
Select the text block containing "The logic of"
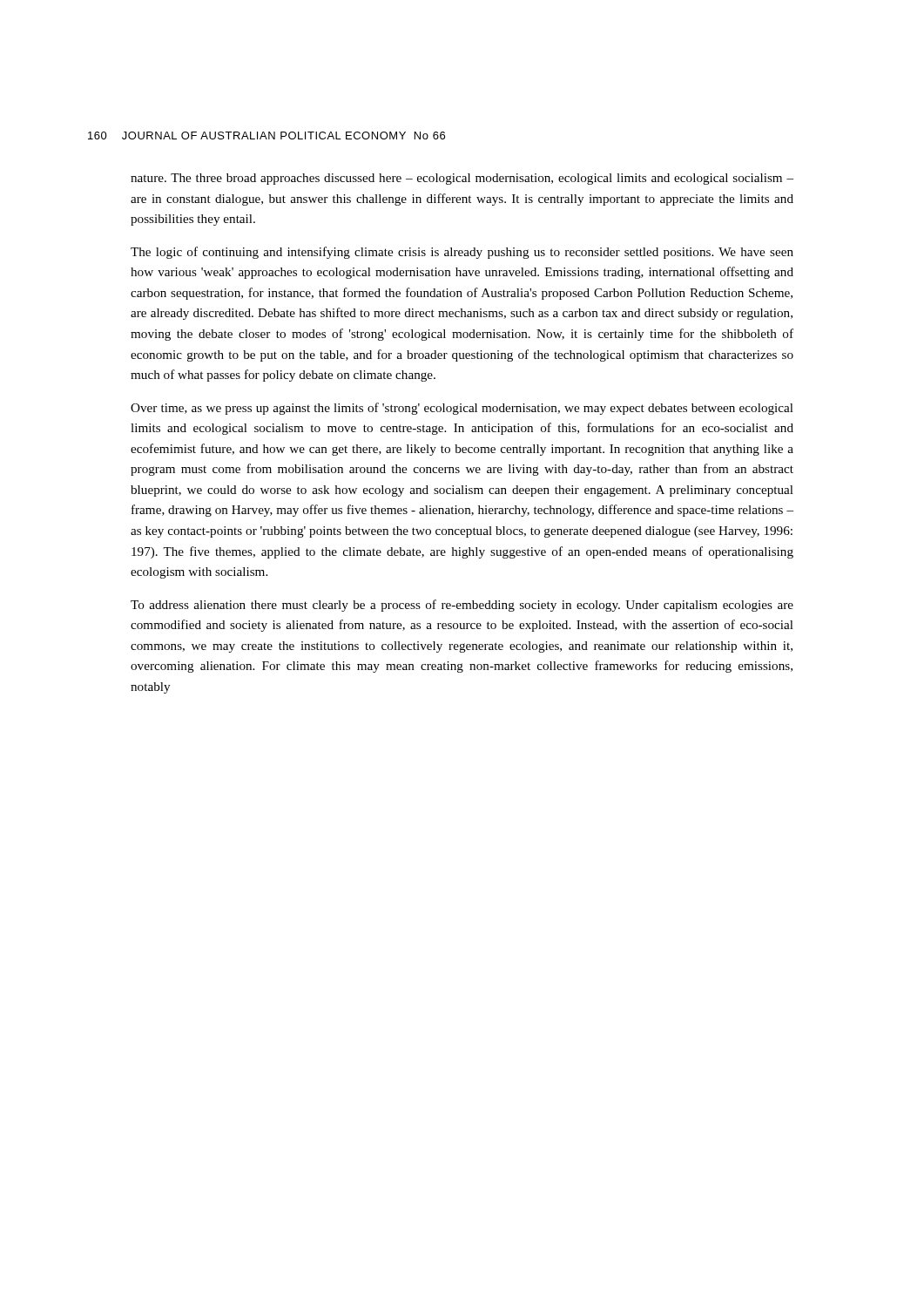point(462,313)
